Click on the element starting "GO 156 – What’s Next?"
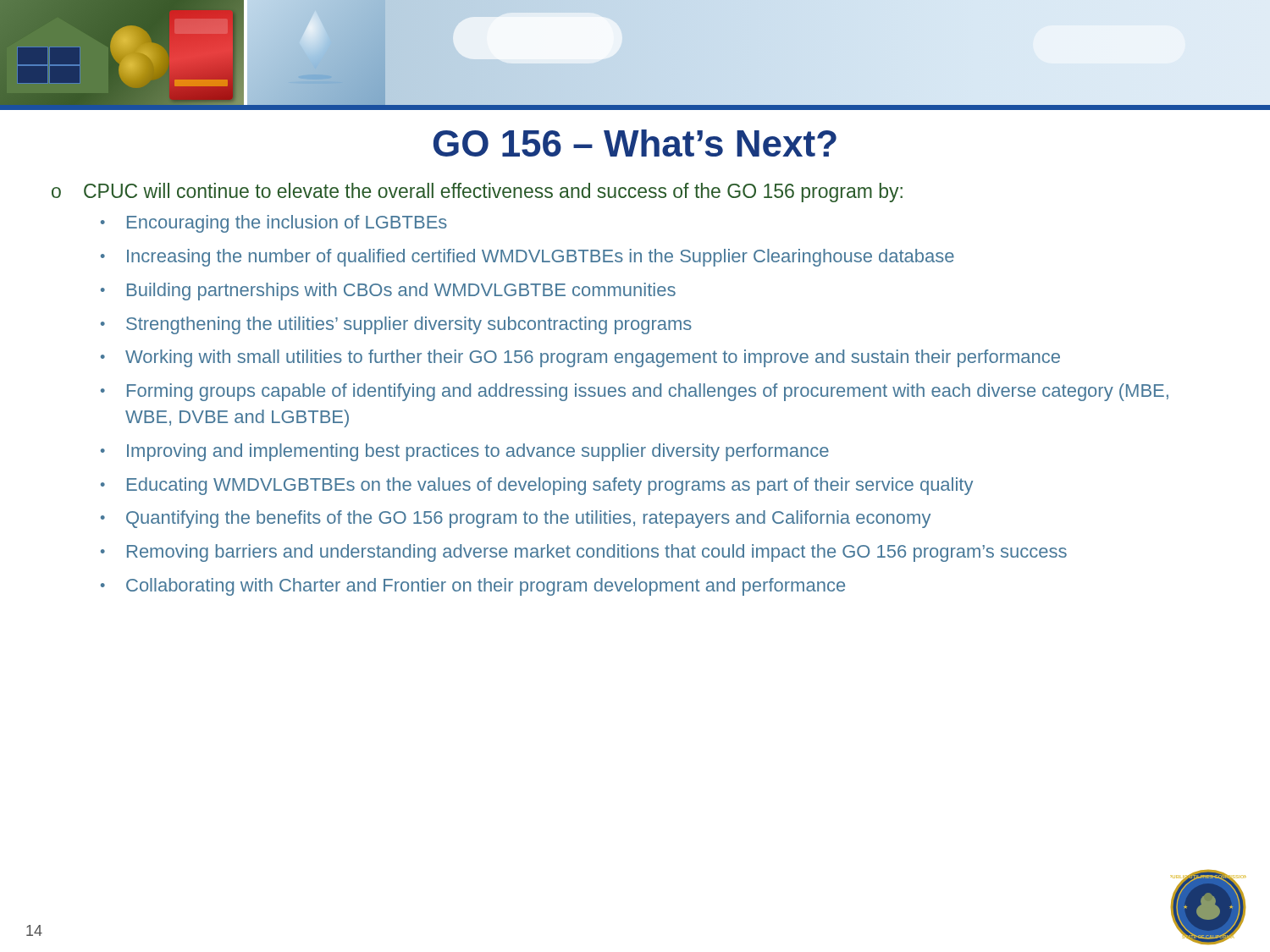 [x=635, y=143]
